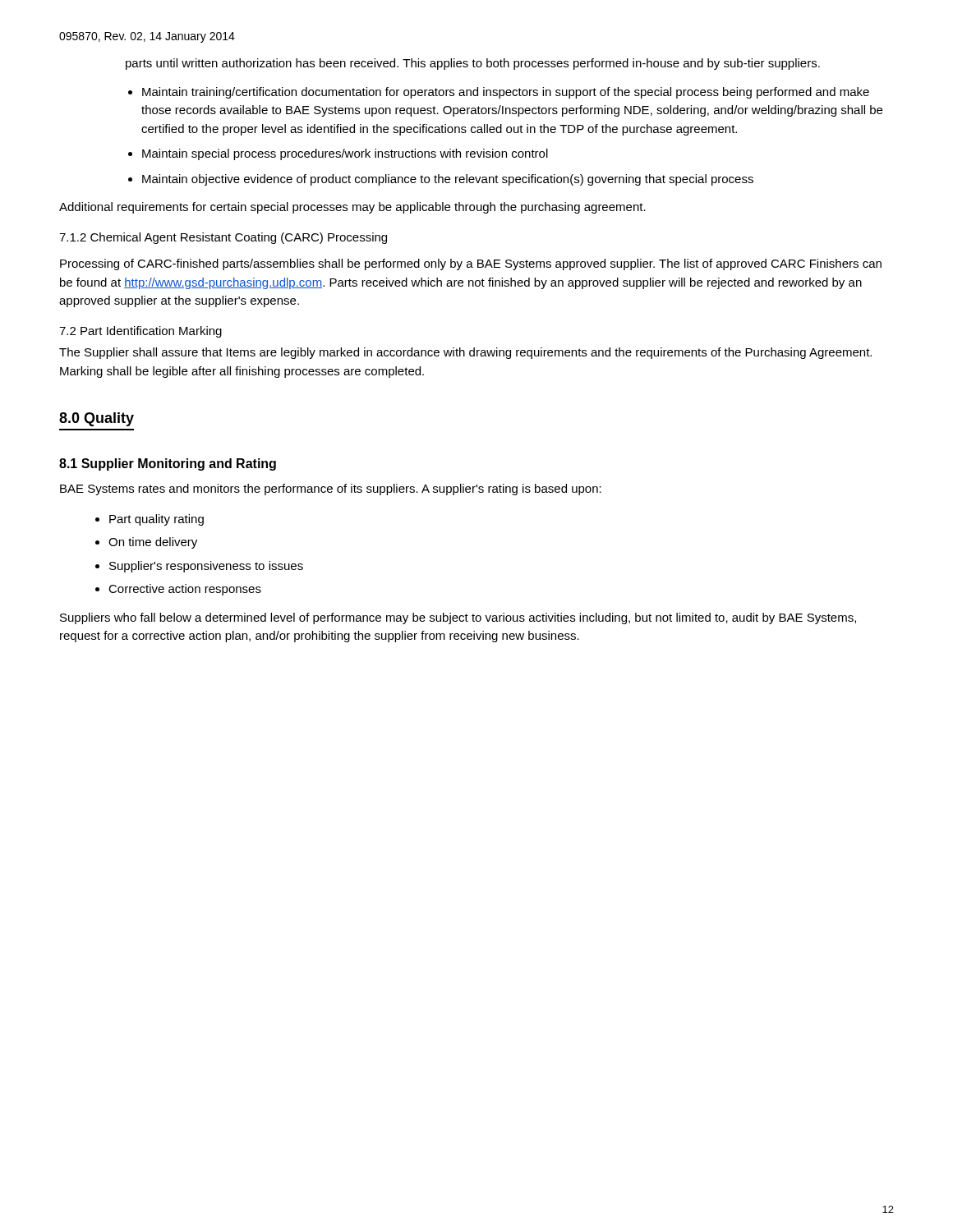Point to the block beginning "The Supplier shall assure that Items are"
Screen dimensions: 1232x953
(466, 361)
